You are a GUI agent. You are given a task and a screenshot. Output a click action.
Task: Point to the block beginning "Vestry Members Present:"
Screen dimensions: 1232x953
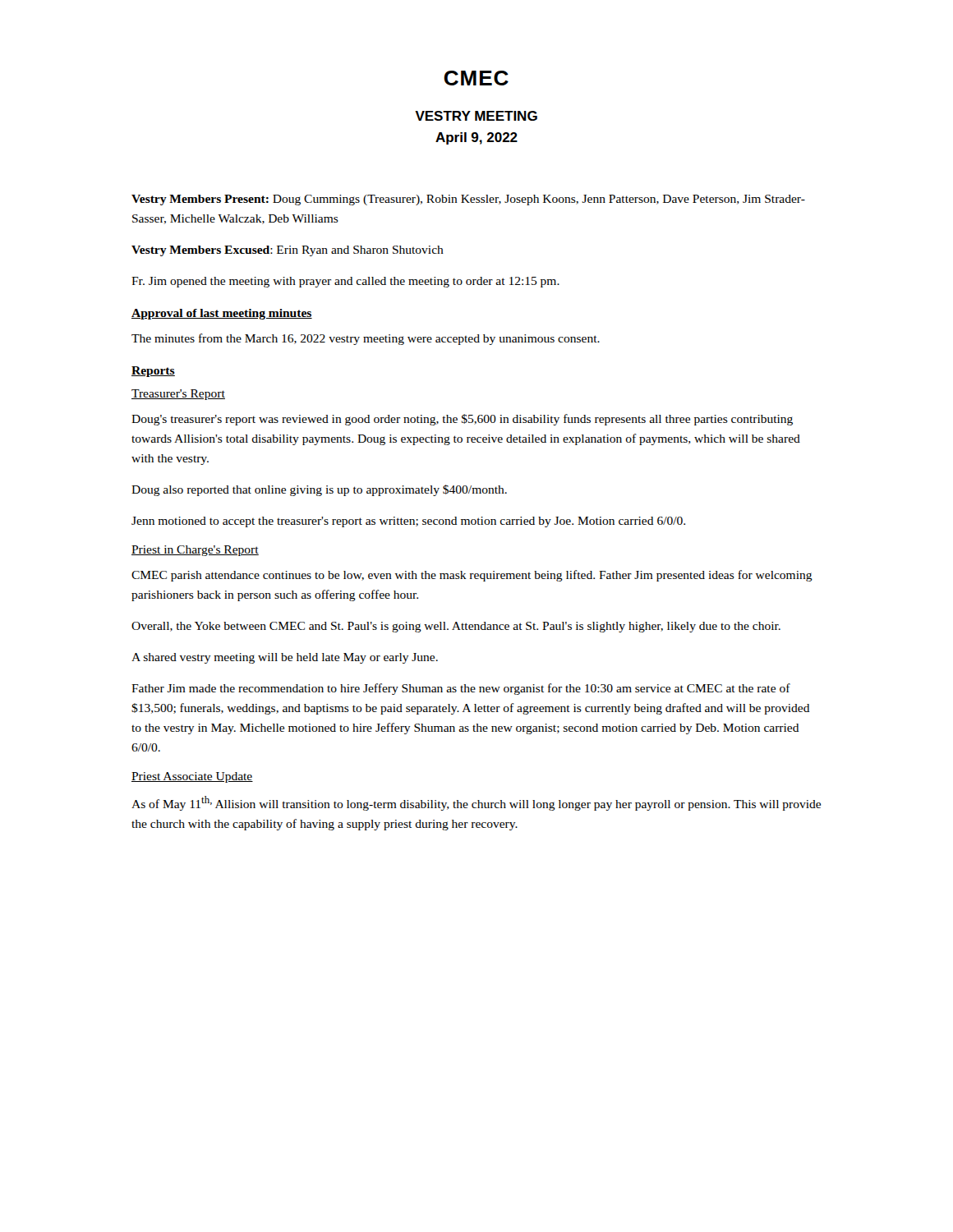[x=468, y=208]
